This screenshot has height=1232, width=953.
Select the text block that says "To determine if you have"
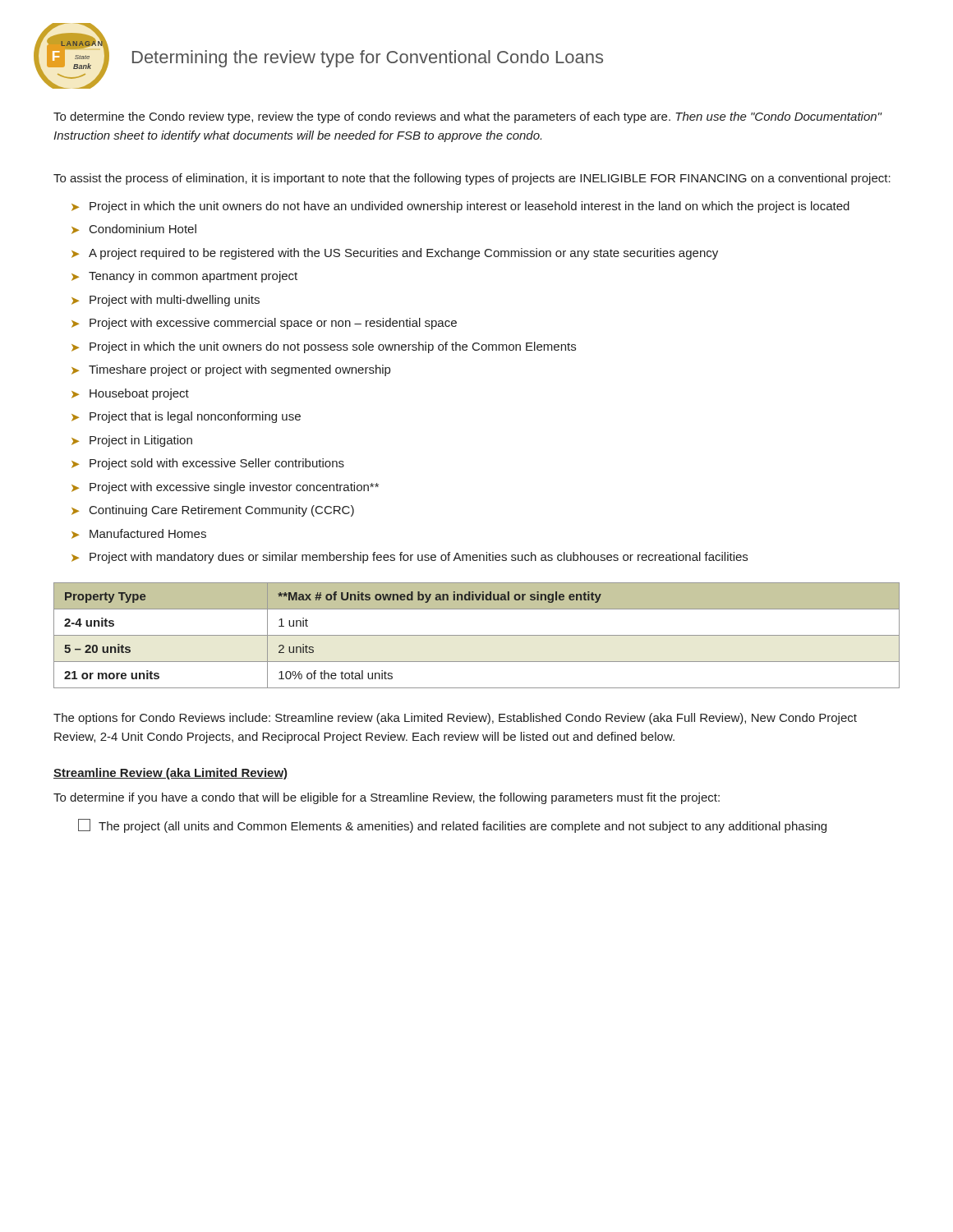click(387, 797)
